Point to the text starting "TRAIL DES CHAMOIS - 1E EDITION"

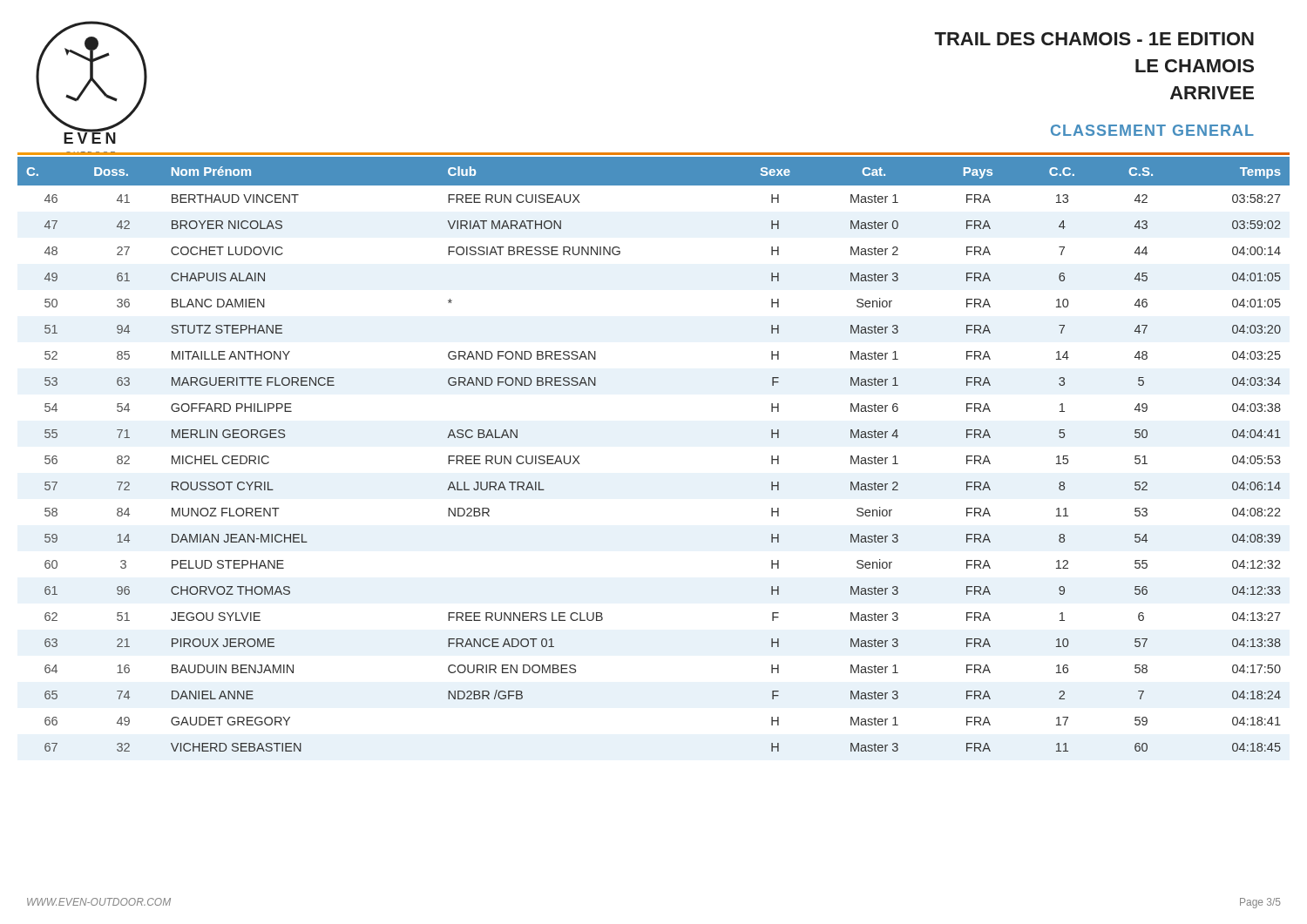1094,39
